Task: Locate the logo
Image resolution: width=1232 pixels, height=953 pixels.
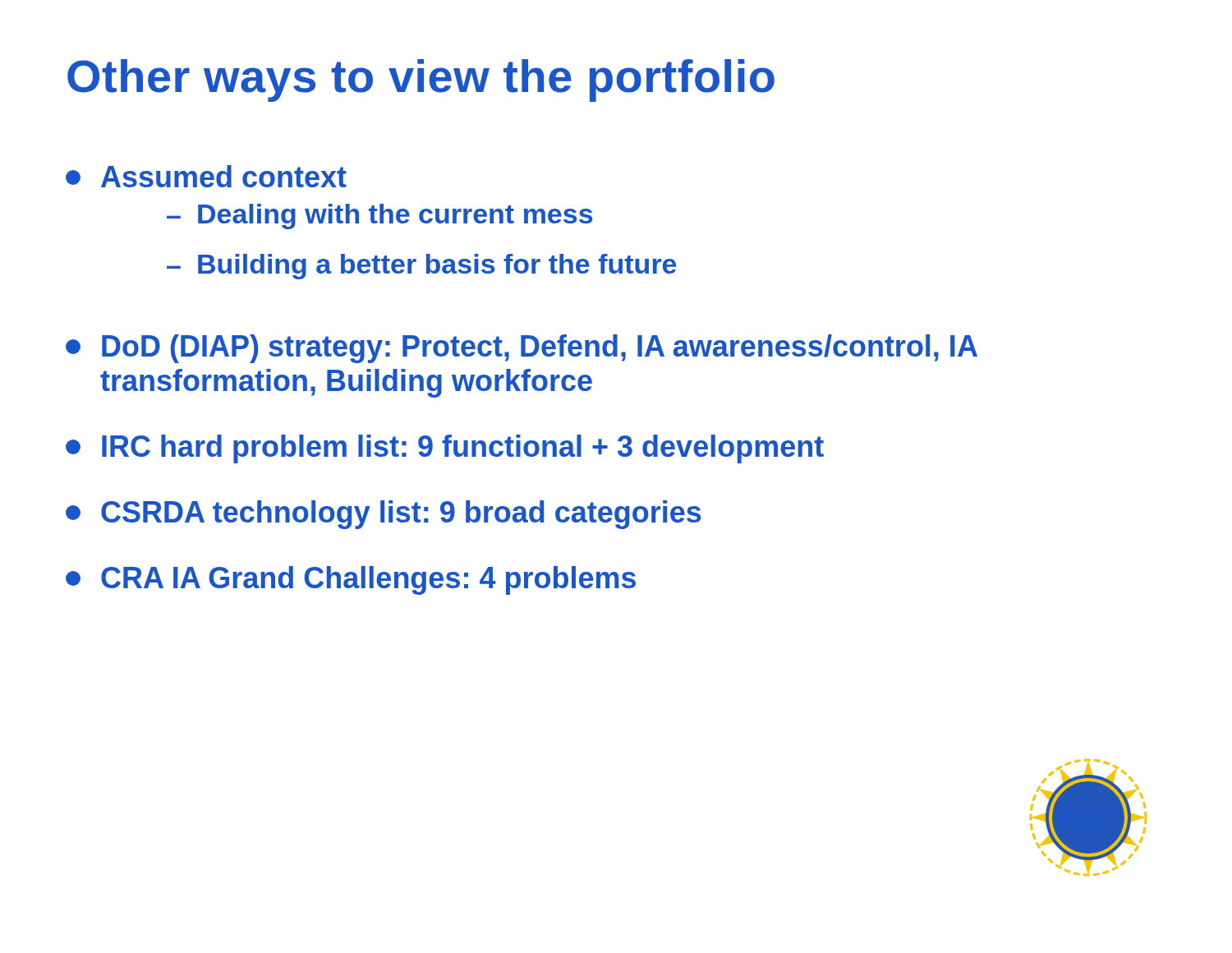Action: tap(1088, 817)
